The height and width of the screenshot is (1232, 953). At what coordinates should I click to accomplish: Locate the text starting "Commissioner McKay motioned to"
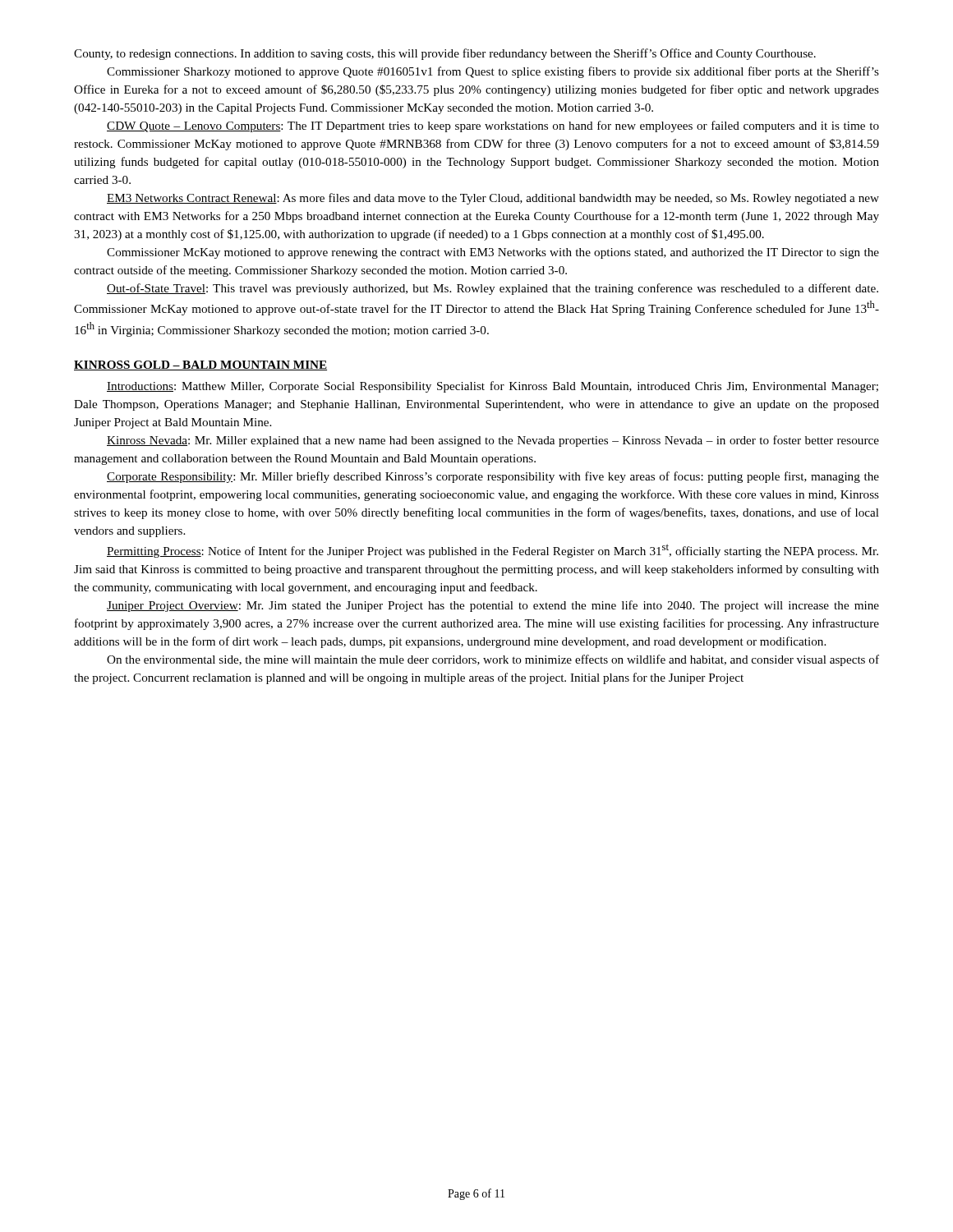coord(476,261)
